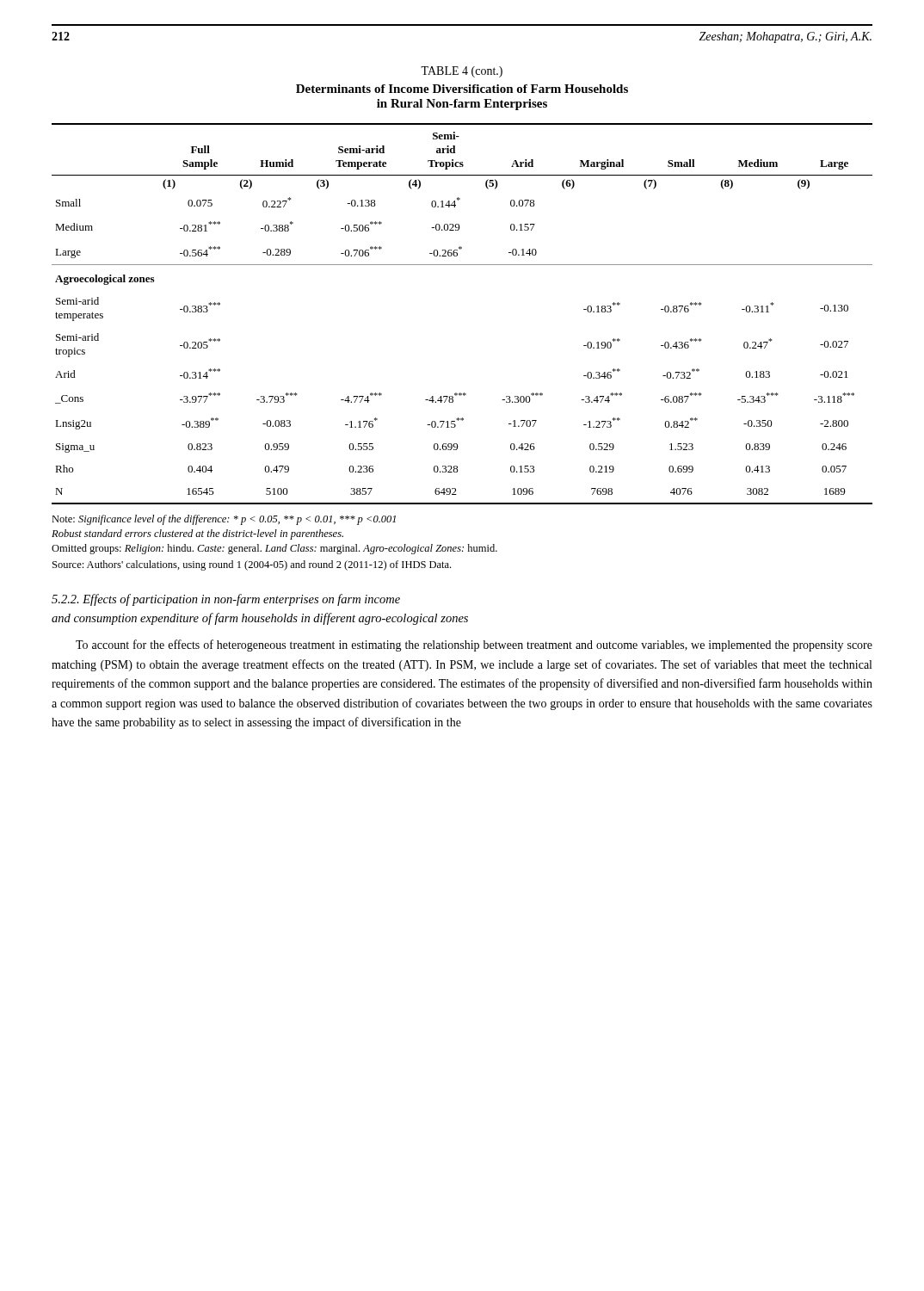This screenshot has height=1291, width=924.
Task: Click where it says "TABLE 4 (cont.)"
Action: coord(462,71)
